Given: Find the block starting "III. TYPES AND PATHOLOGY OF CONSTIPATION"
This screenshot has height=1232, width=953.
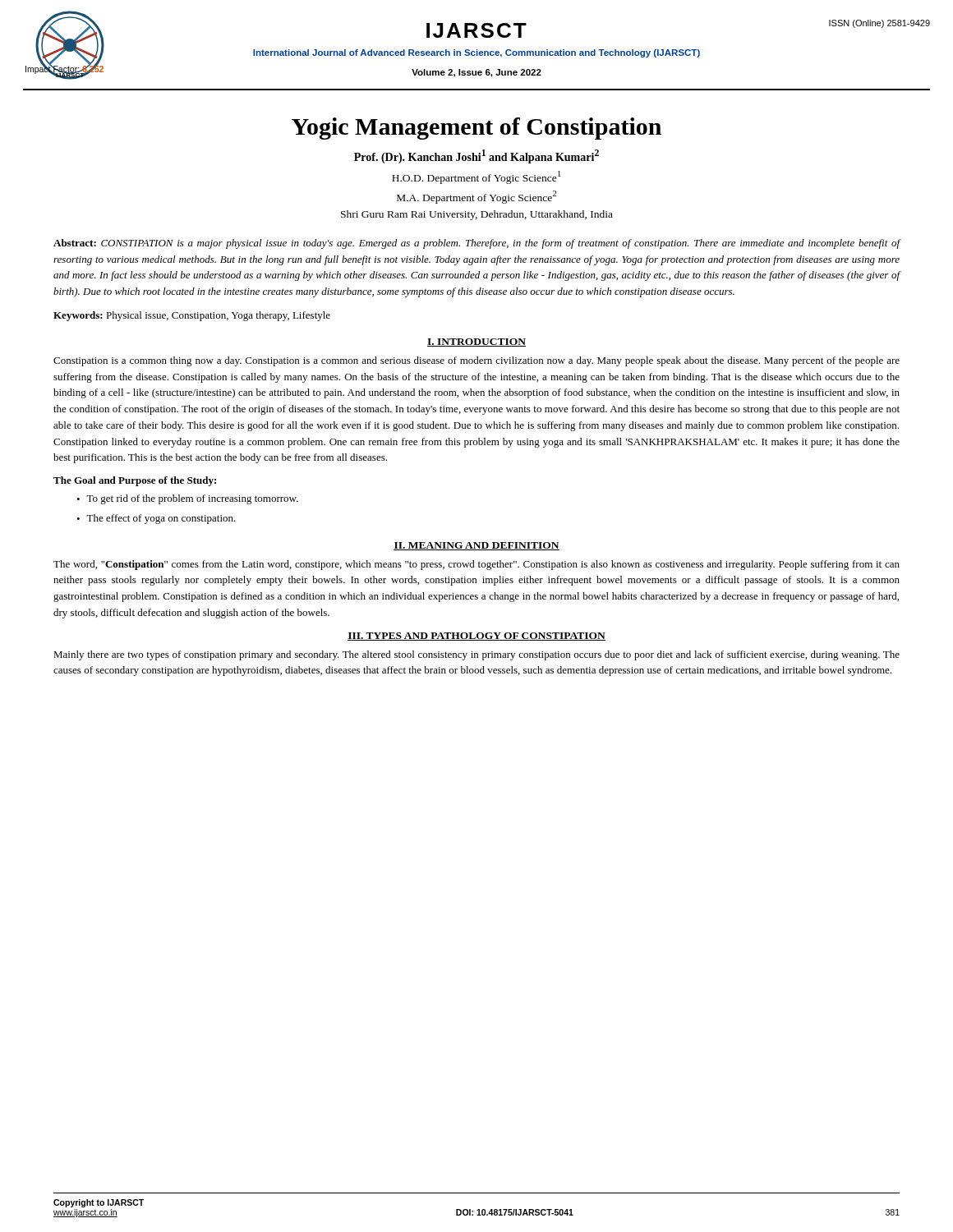Looking at the screenshot, I should (x=476, y=635).
